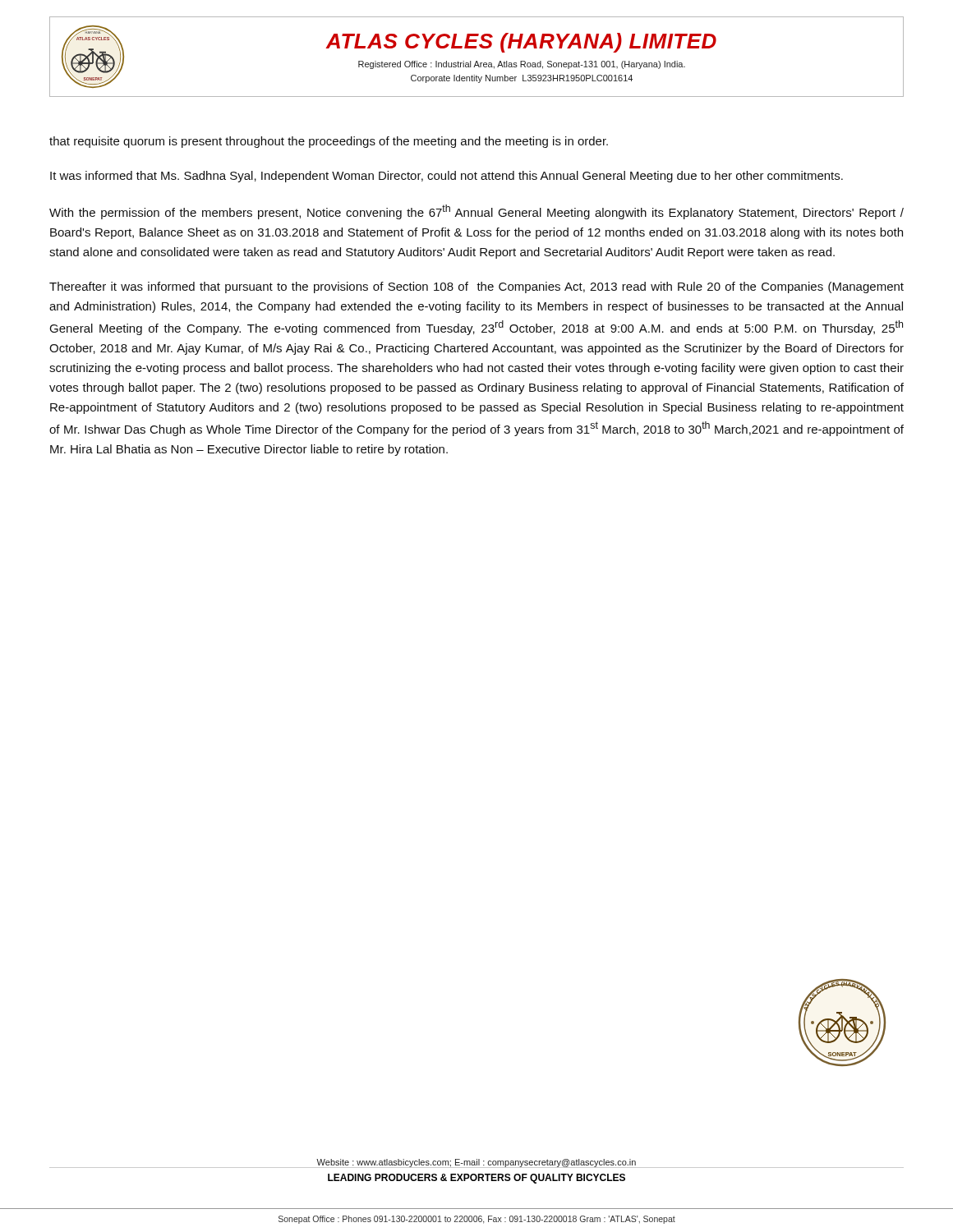Click on the text block that reads "It was informed that Ms."
The image size is (953, 1232).
pos(446,175)
